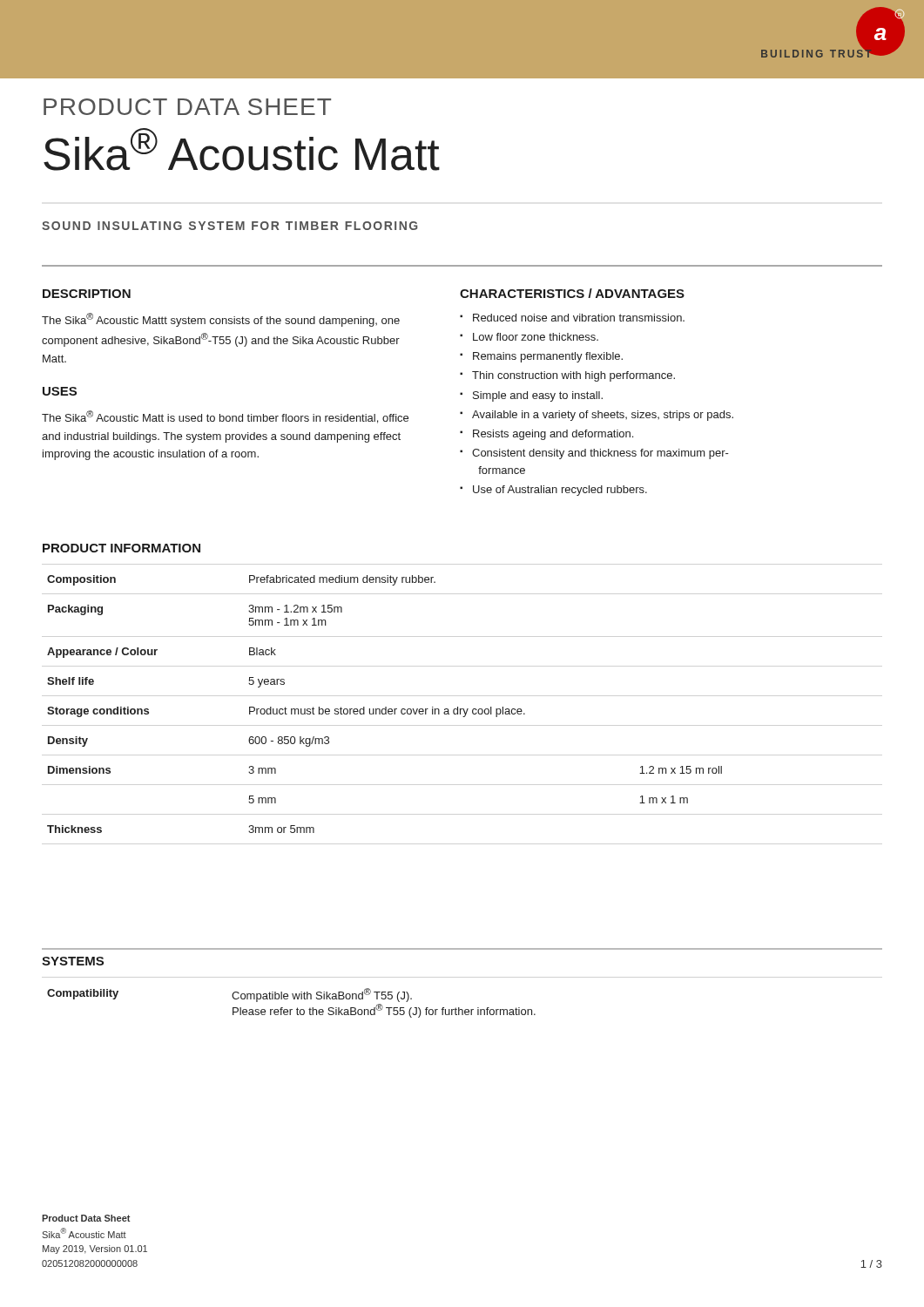Locate the title that says "PRODUCT DATA SHEET Sika® Acoustic Matt"
Screen dimensions: 1307x924
pyautogui.click(x=434, y=137)
